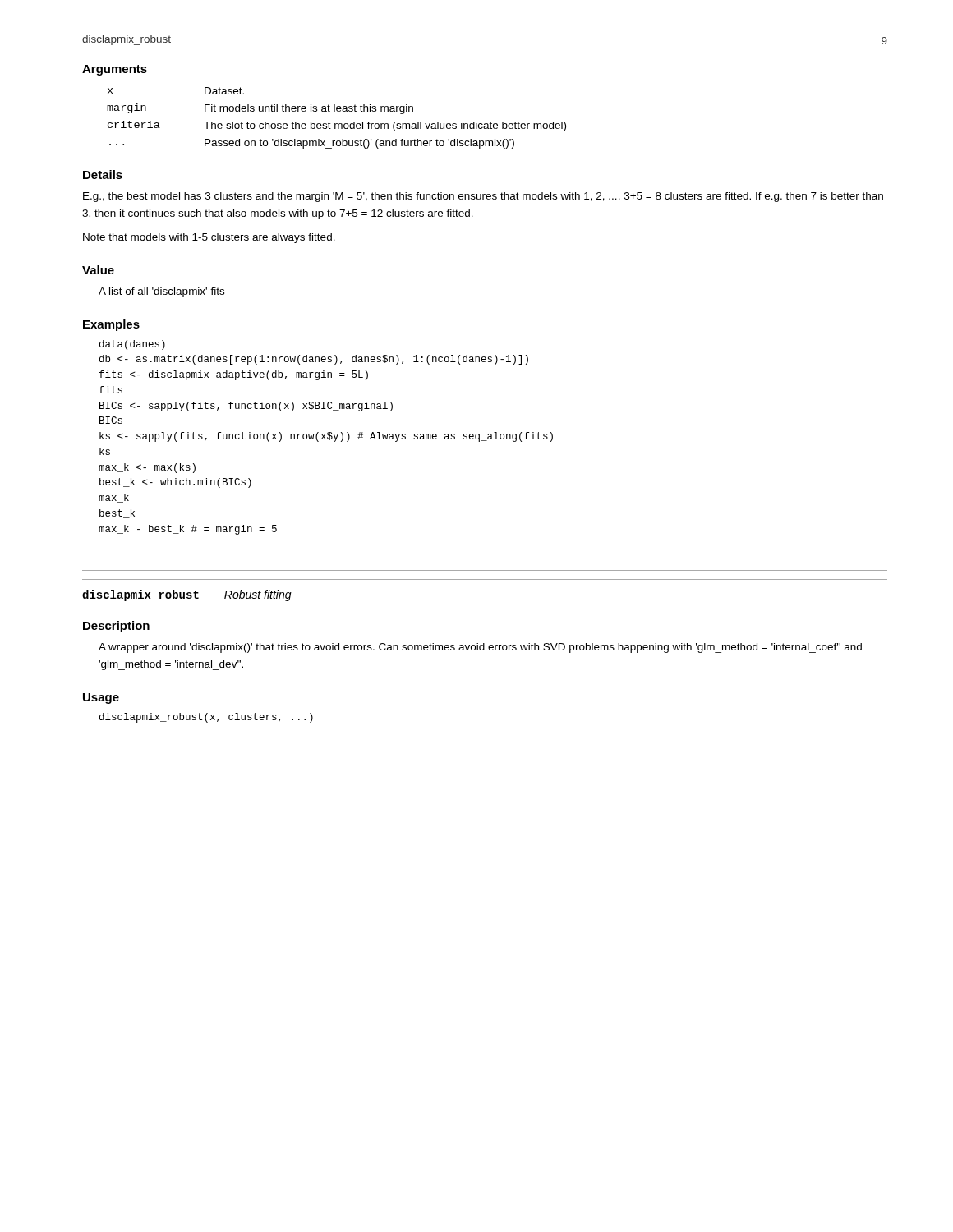Find "disclapmix_robust(x, clusters, ...)" on this page
Viewport: 953px width, 1232px height.
pyautogui.click(x=206, y=718)
